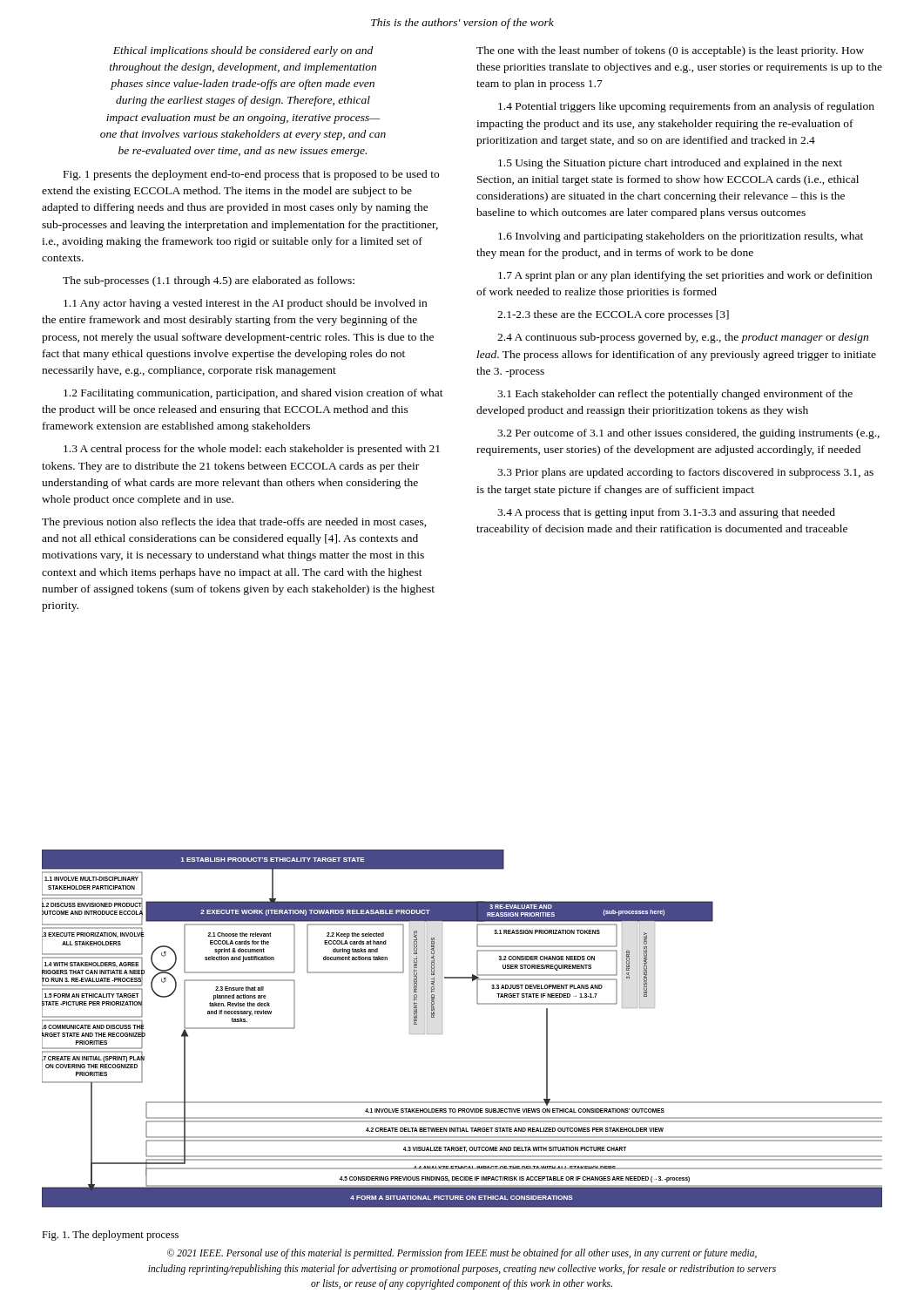Locate the text block containing "4 A process"
The width and height of the screenshot is (924, 1307).
(x=679, y=520)
